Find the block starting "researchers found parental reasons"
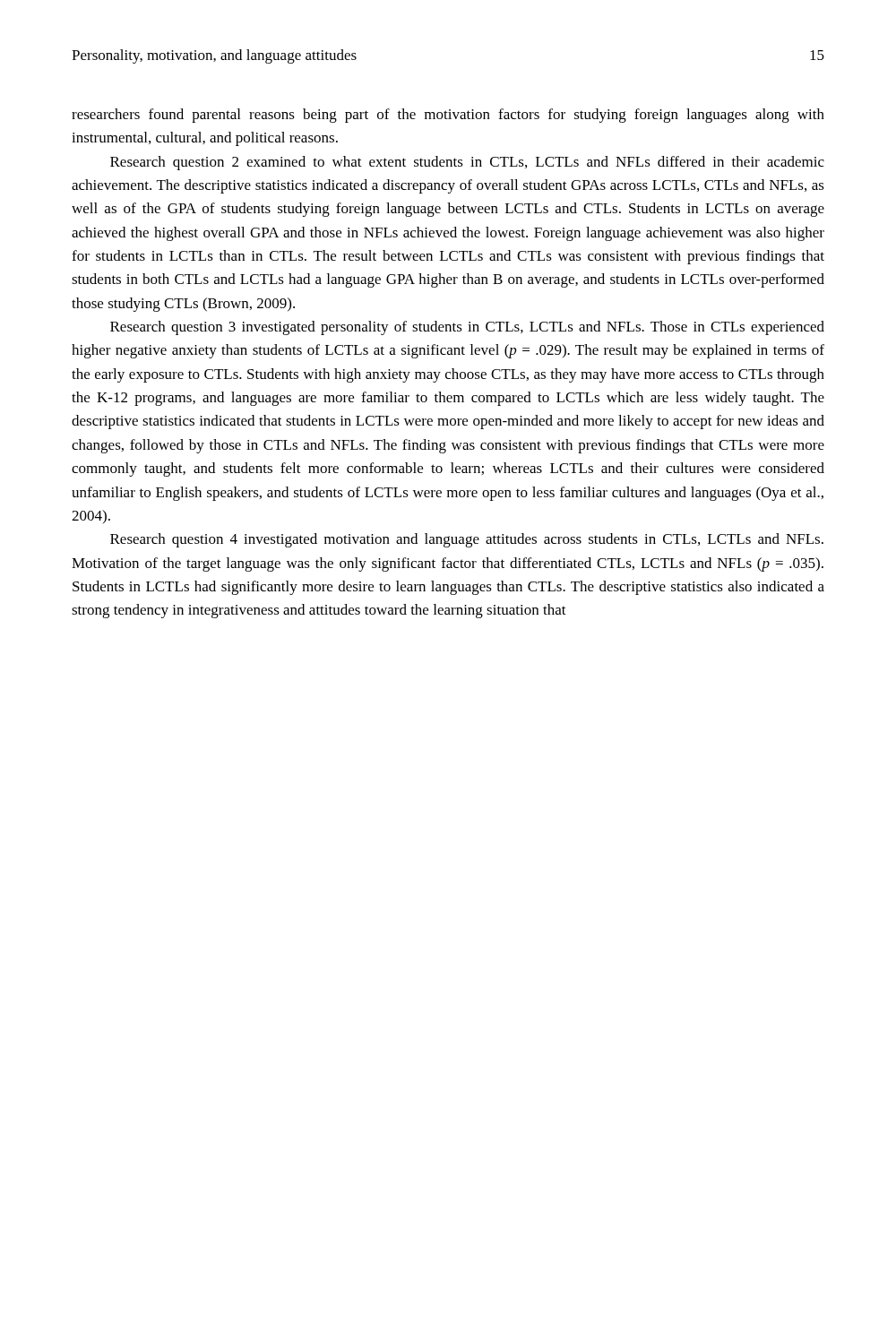Viewport: 896px width, 1344px height. [448, 127]
